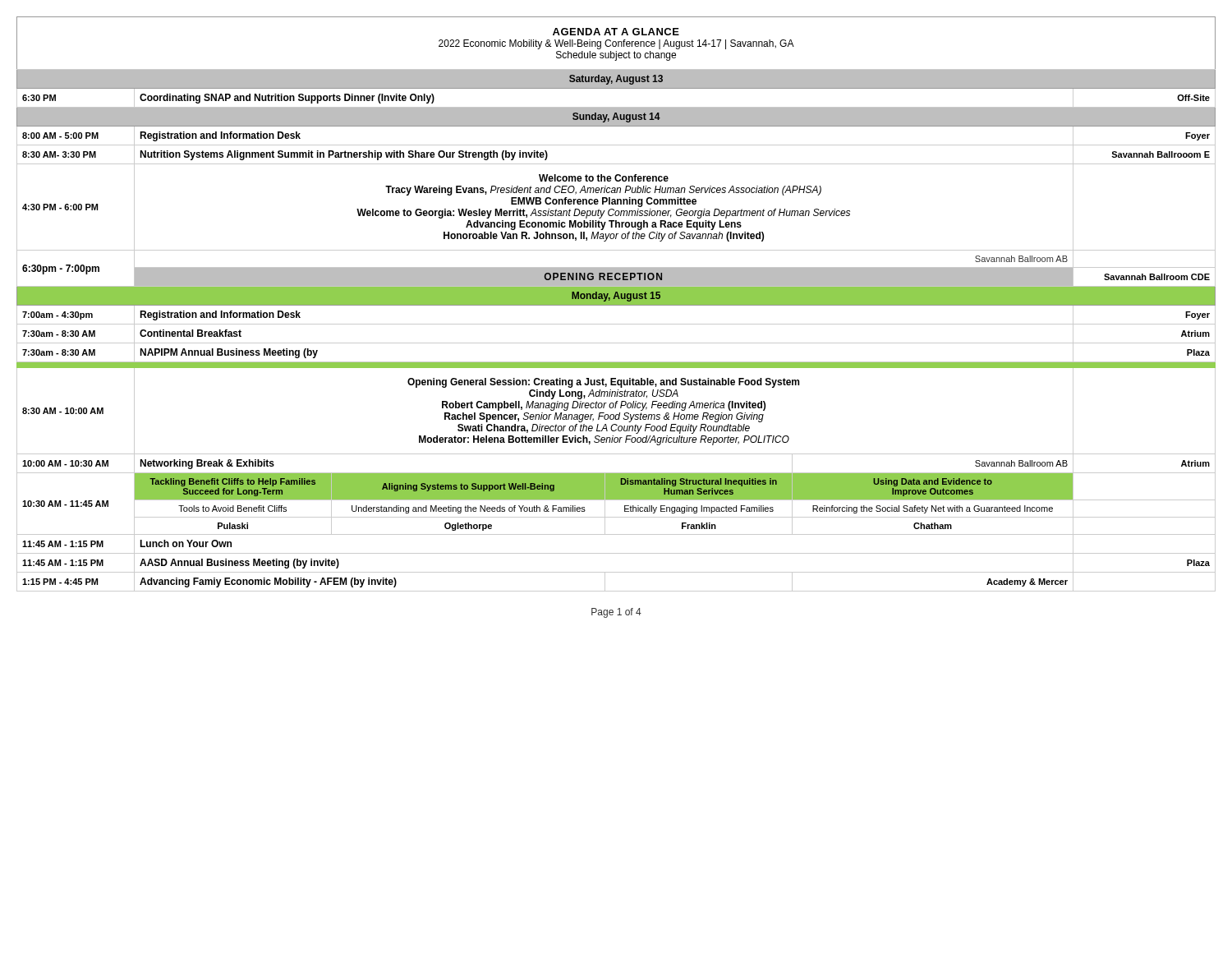Click on the passage starting "Saturday, August 13"
The image size is (1232, 953).
point(616,79)
